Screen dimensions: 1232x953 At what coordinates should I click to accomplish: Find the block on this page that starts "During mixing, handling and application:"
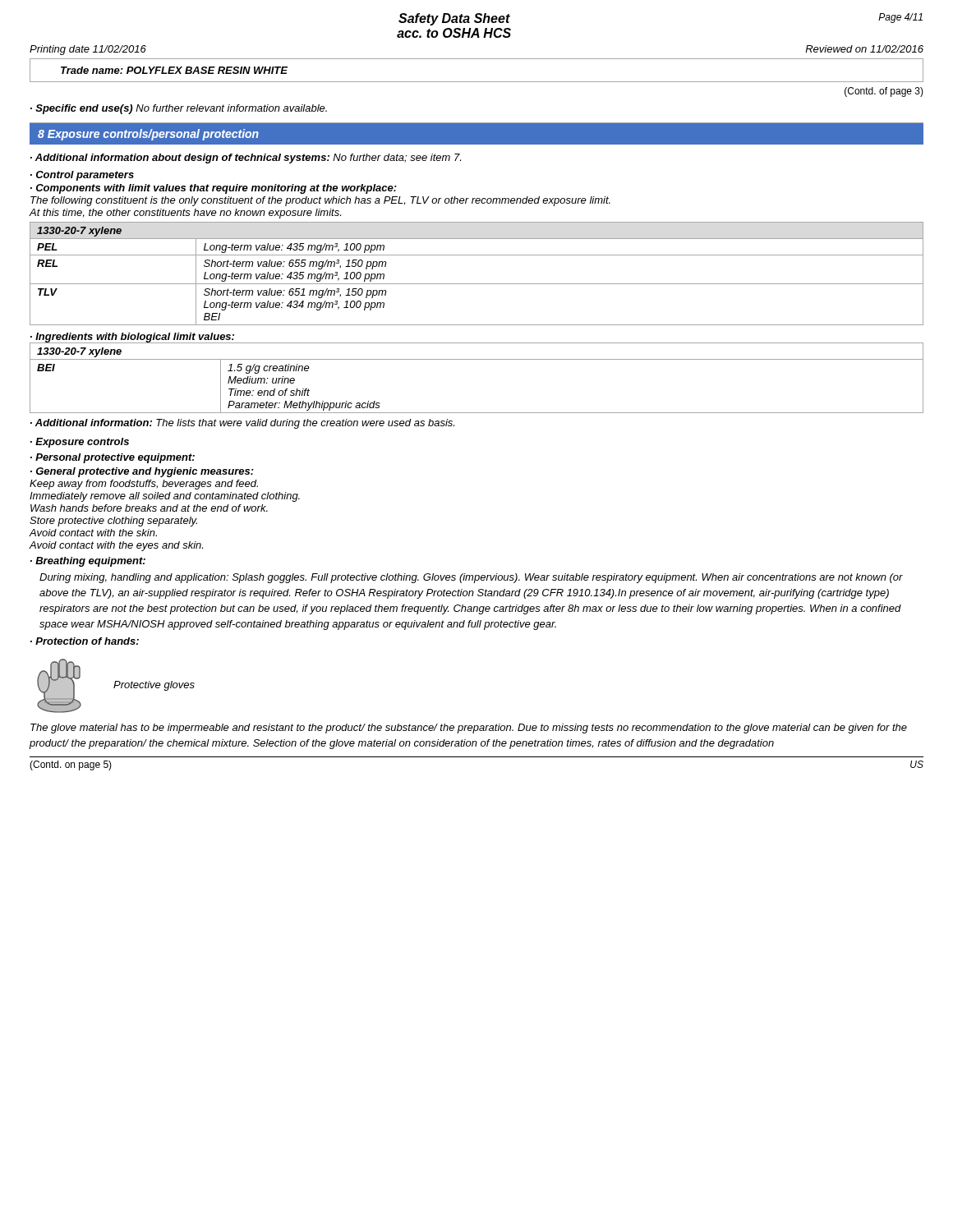coord(471,600)
